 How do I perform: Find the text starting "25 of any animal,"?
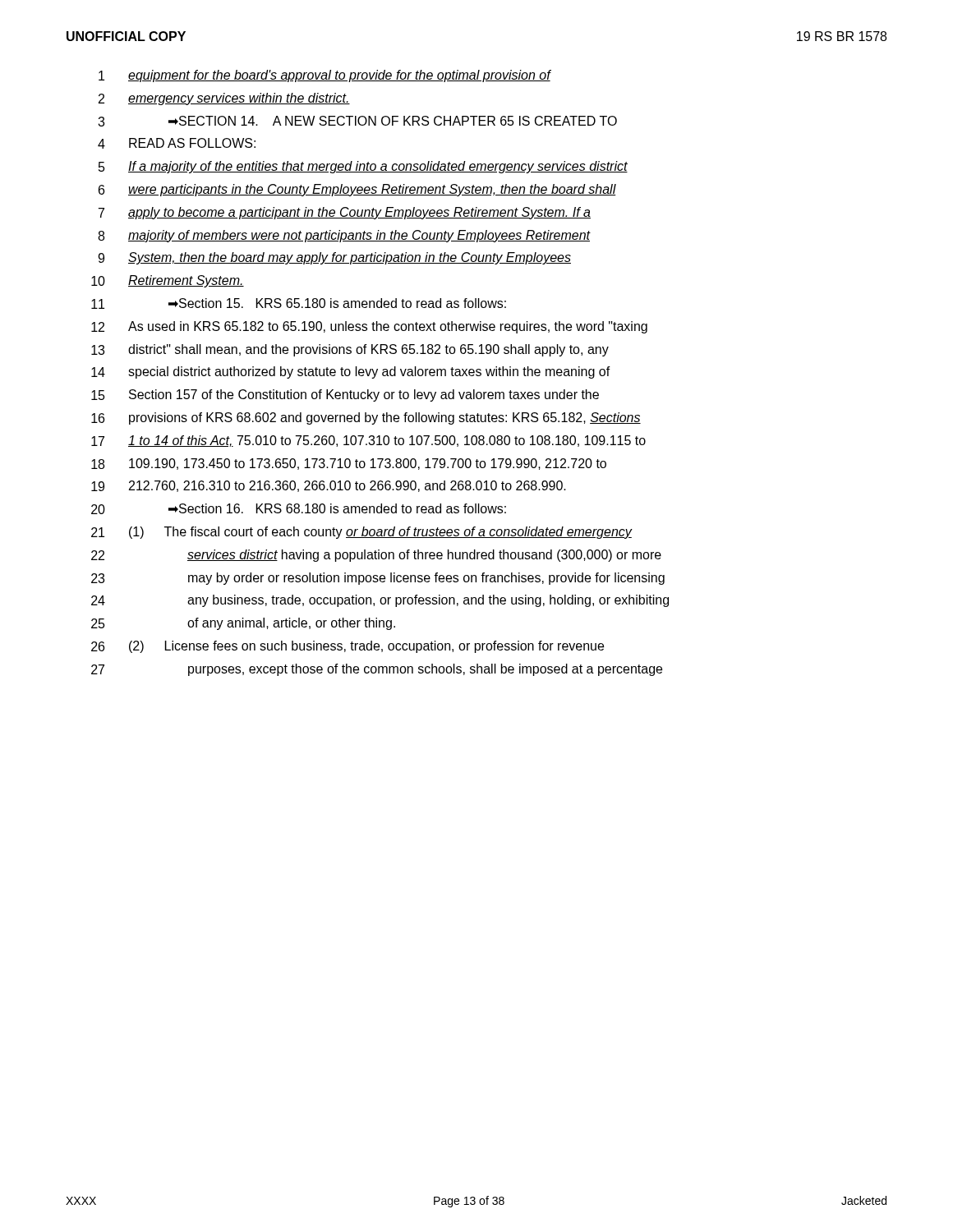pos(243,624)
